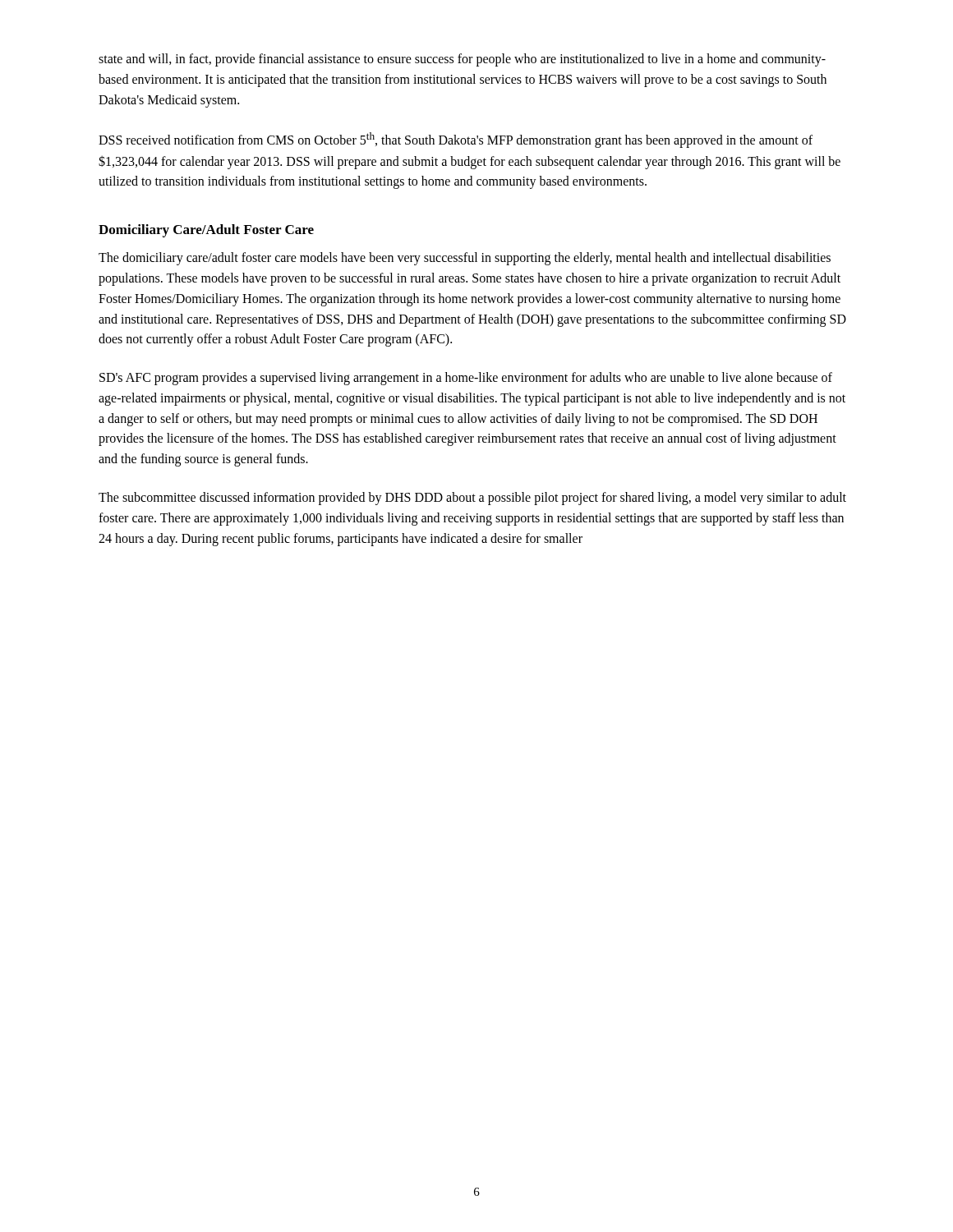Click on the text block starting "Domiciliary Care/Adult Foster Care"

point(206,230)
